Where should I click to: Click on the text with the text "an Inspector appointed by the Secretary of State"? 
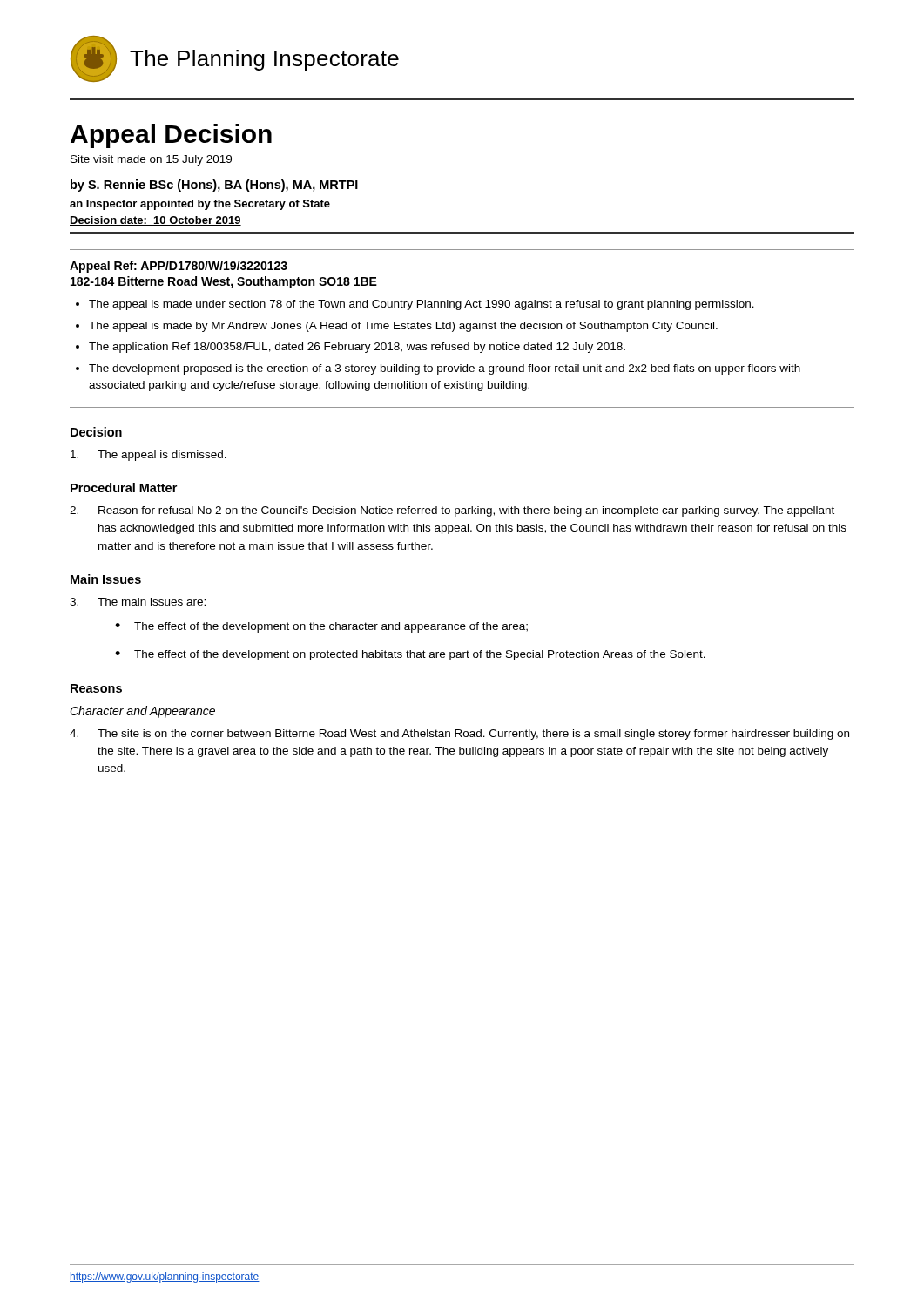tap(200, 203)
